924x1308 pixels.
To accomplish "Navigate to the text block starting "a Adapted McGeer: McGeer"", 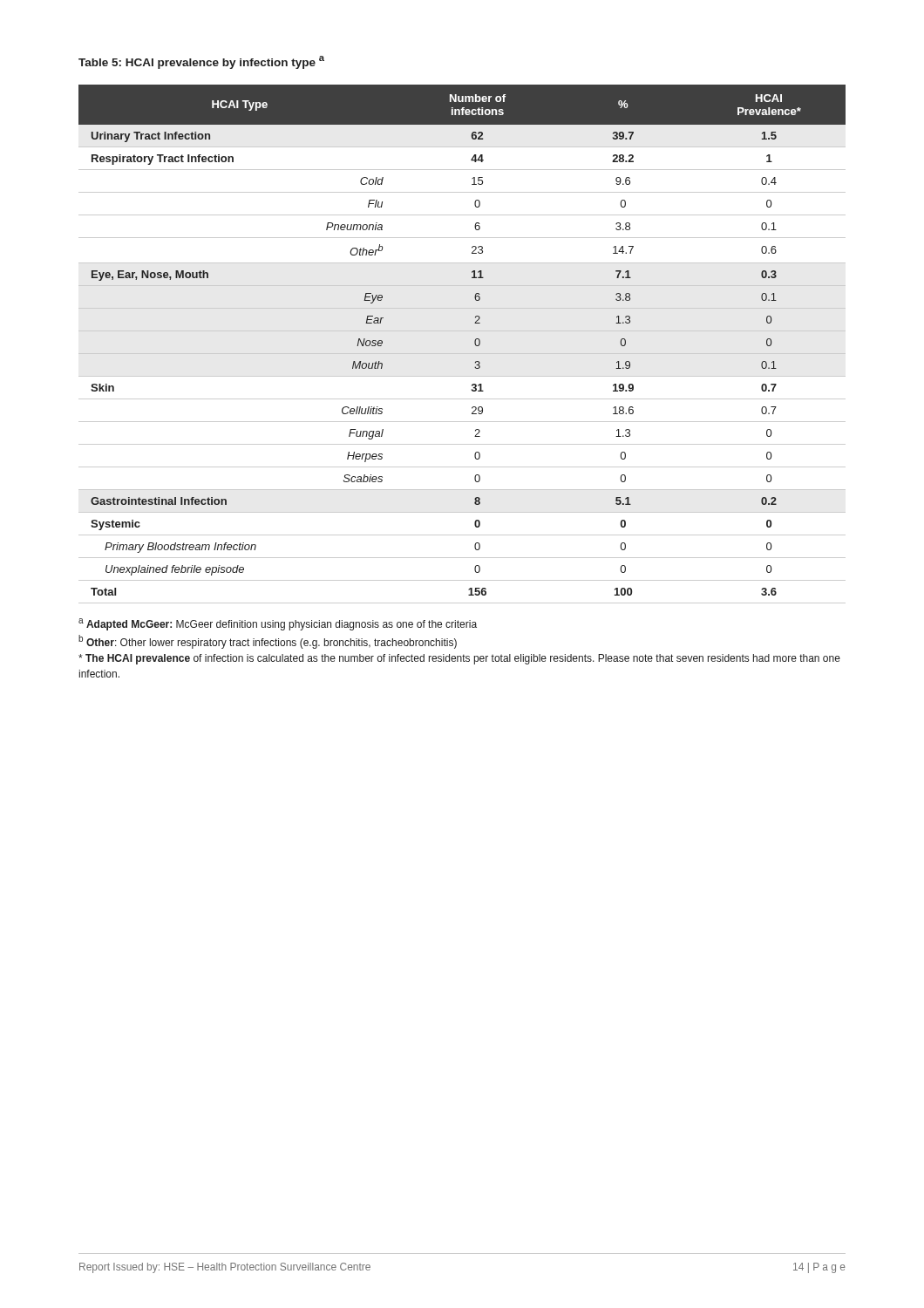I will (278, 623).
